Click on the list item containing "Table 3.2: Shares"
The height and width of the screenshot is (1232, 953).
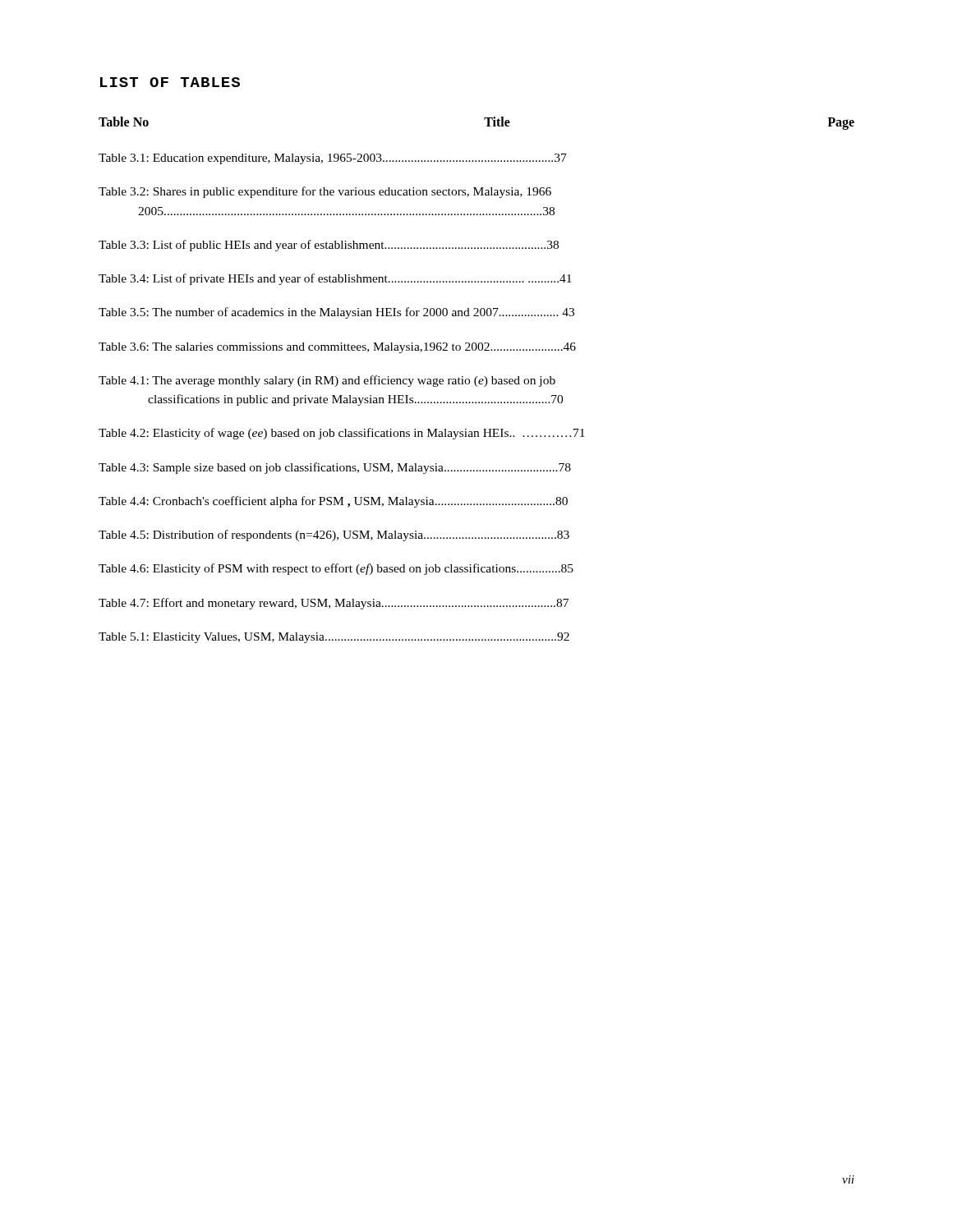click(327, 201)
